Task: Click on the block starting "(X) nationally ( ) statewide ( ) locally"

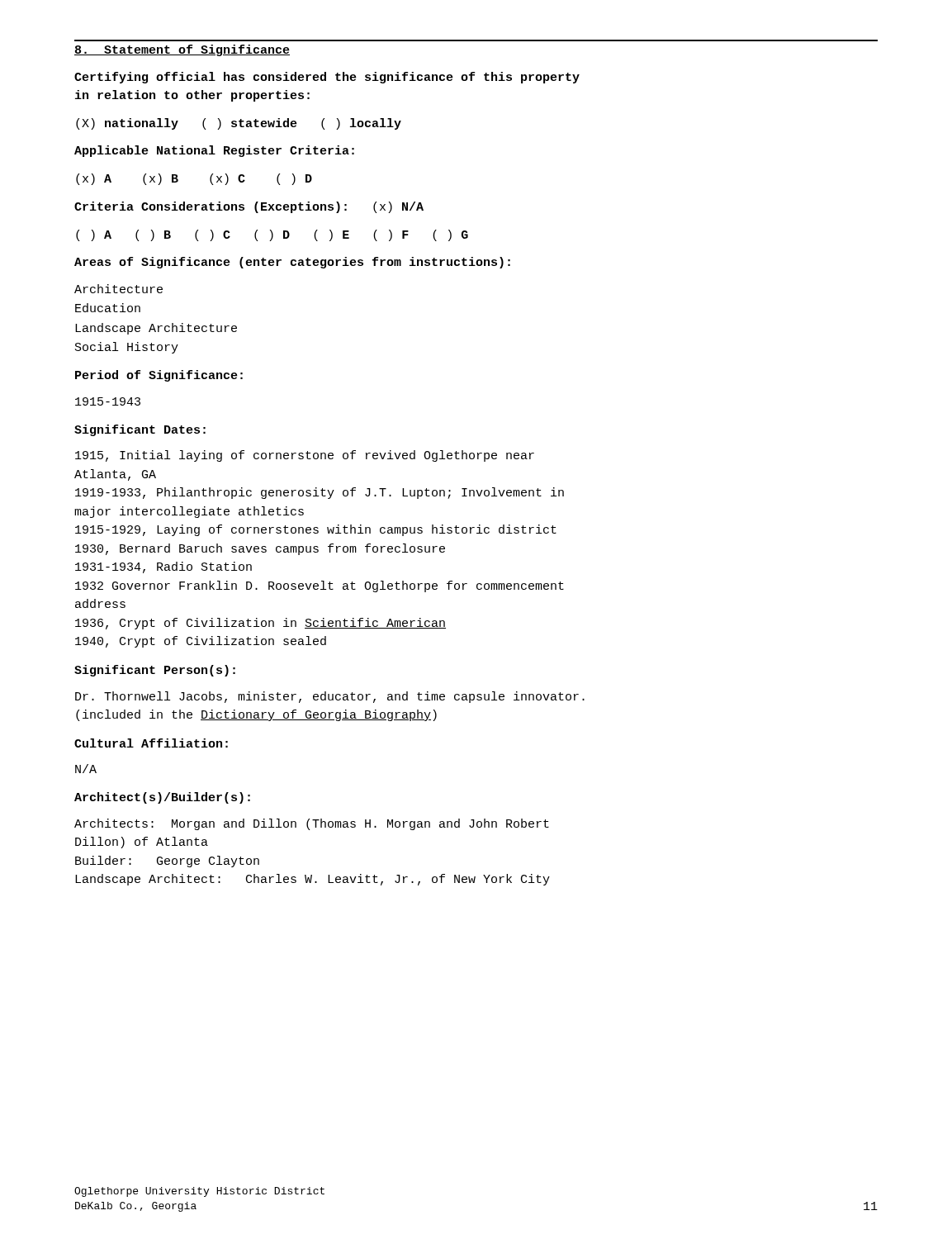Action: coord(238,124)
